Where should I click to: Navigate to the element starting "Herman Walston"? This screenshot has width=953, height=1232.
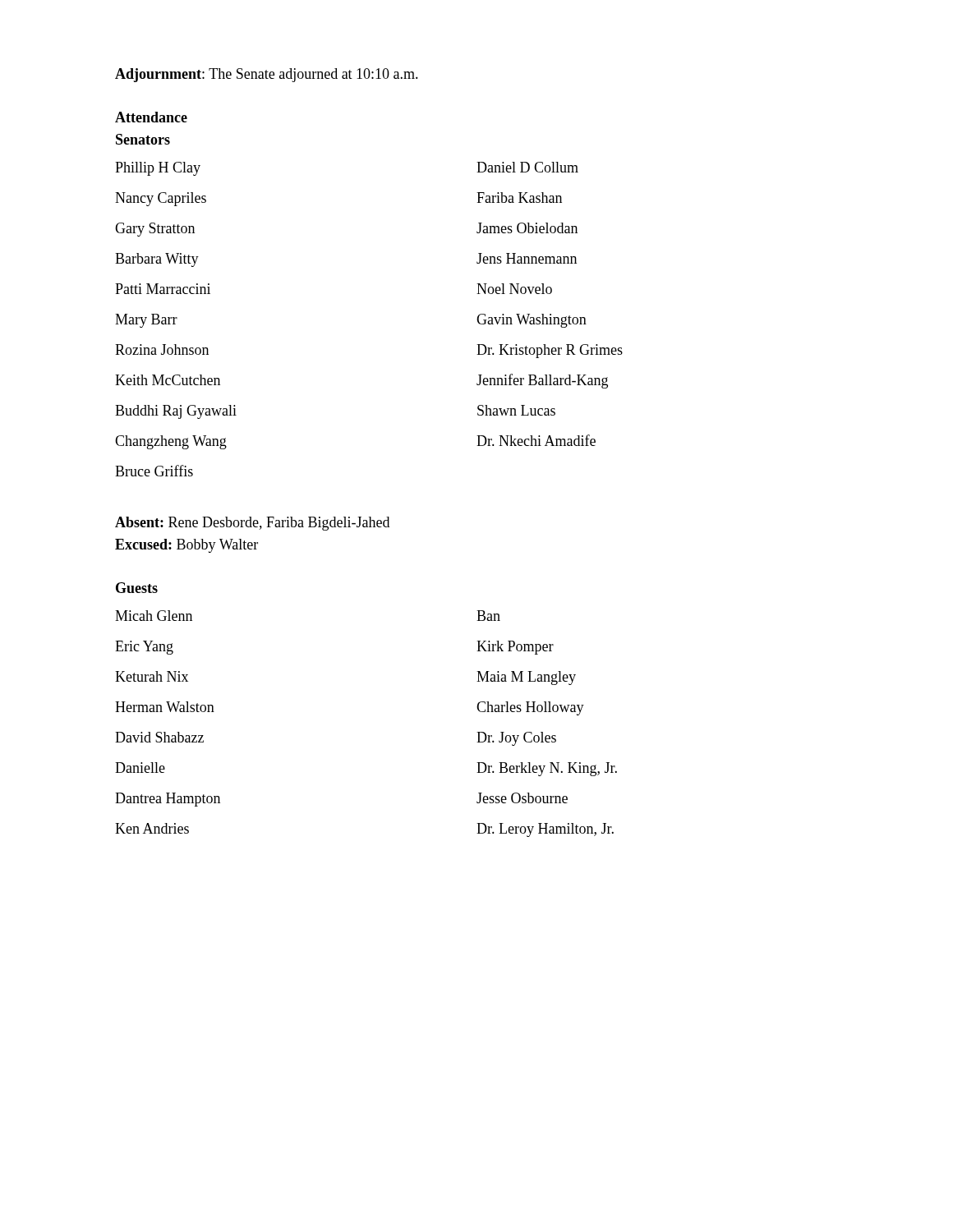165,707
